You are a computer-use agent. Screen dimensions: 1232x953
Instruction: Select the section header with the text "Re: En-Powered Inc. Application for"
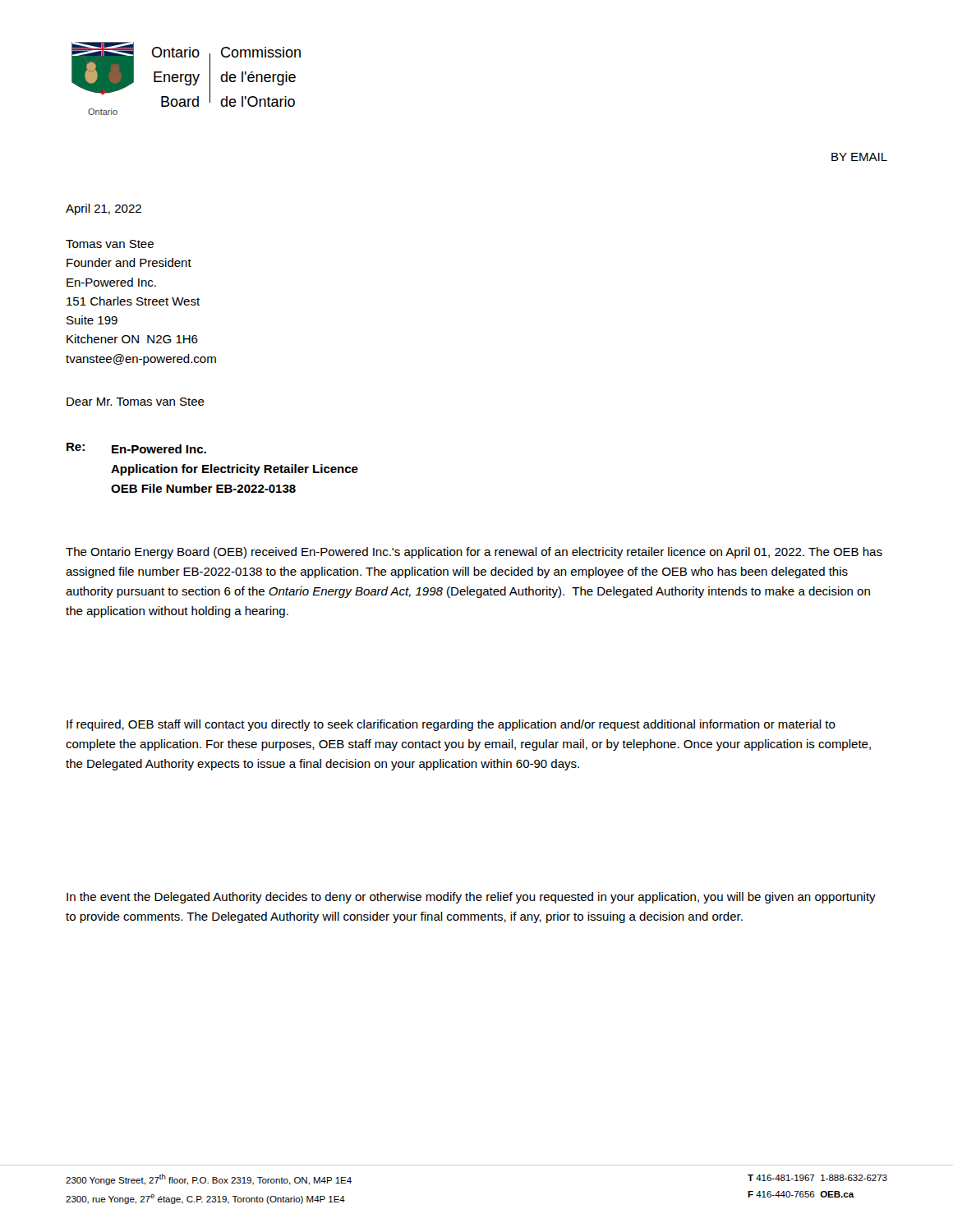[x=212, y=469]
